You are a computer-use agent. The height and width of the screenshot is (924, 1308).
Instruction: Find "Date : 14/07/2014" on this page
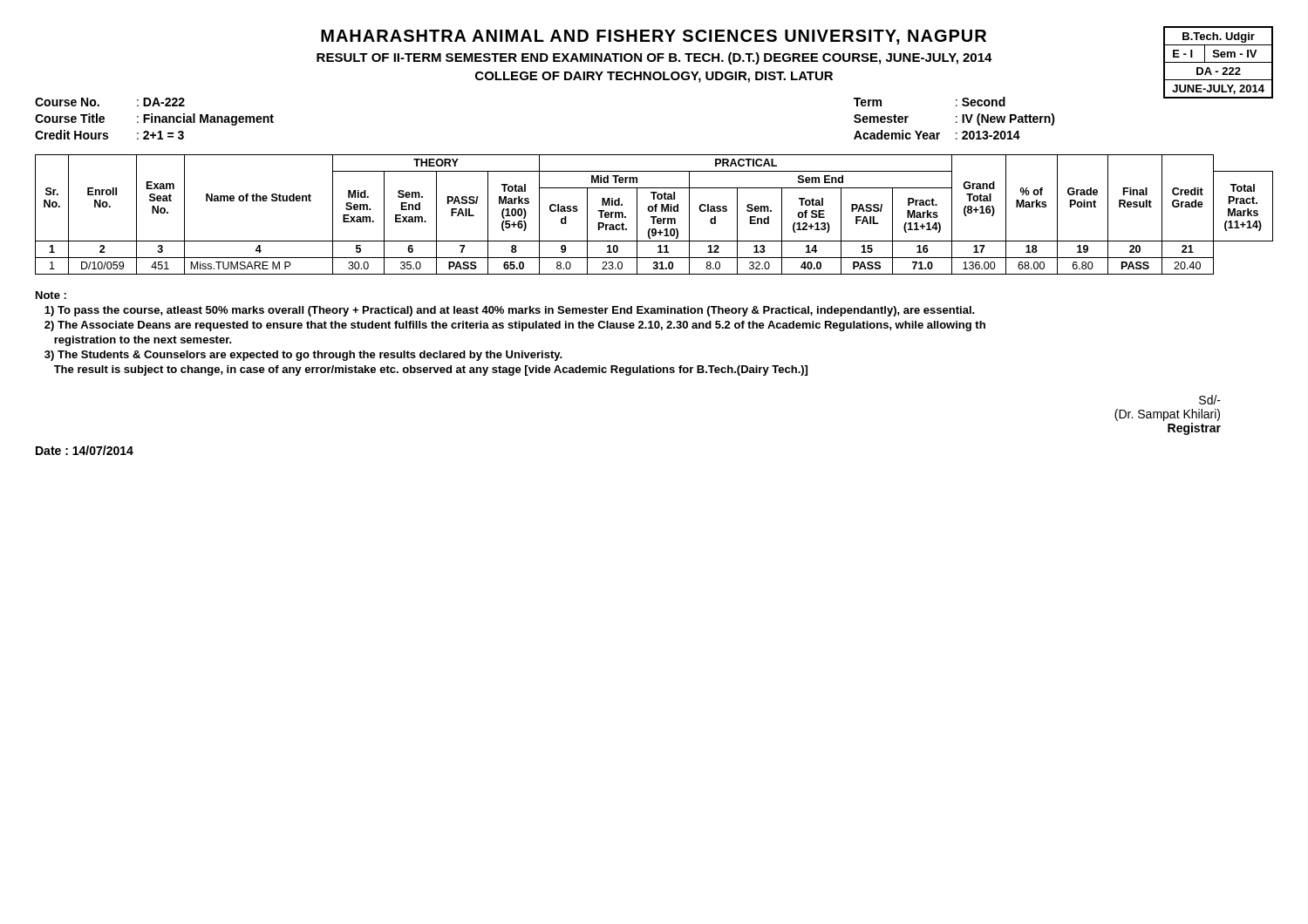click(x=84, y=451)
